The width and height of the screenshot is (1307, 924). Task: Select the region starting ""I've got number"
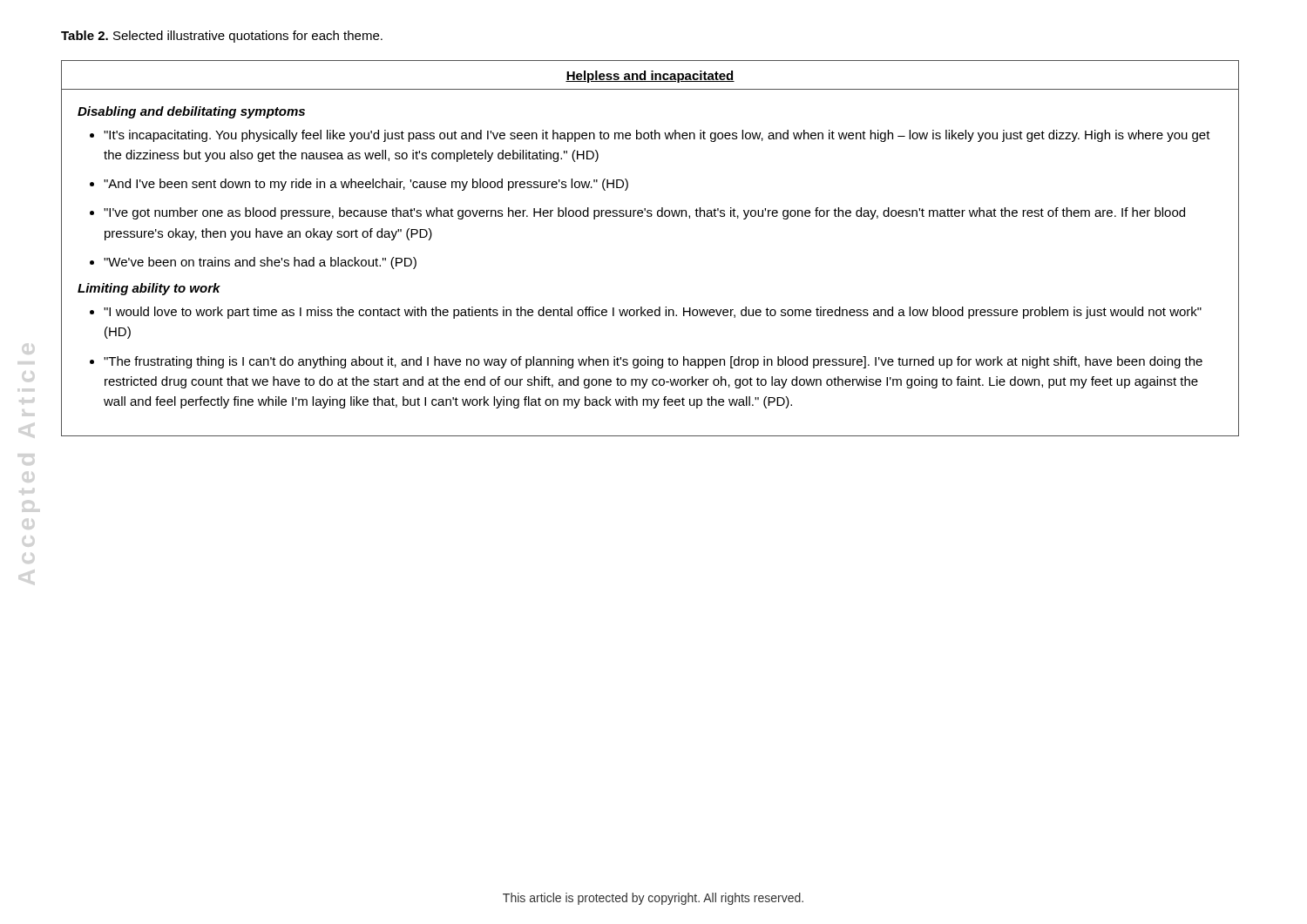pyautogui.click(x=645, y=222)
